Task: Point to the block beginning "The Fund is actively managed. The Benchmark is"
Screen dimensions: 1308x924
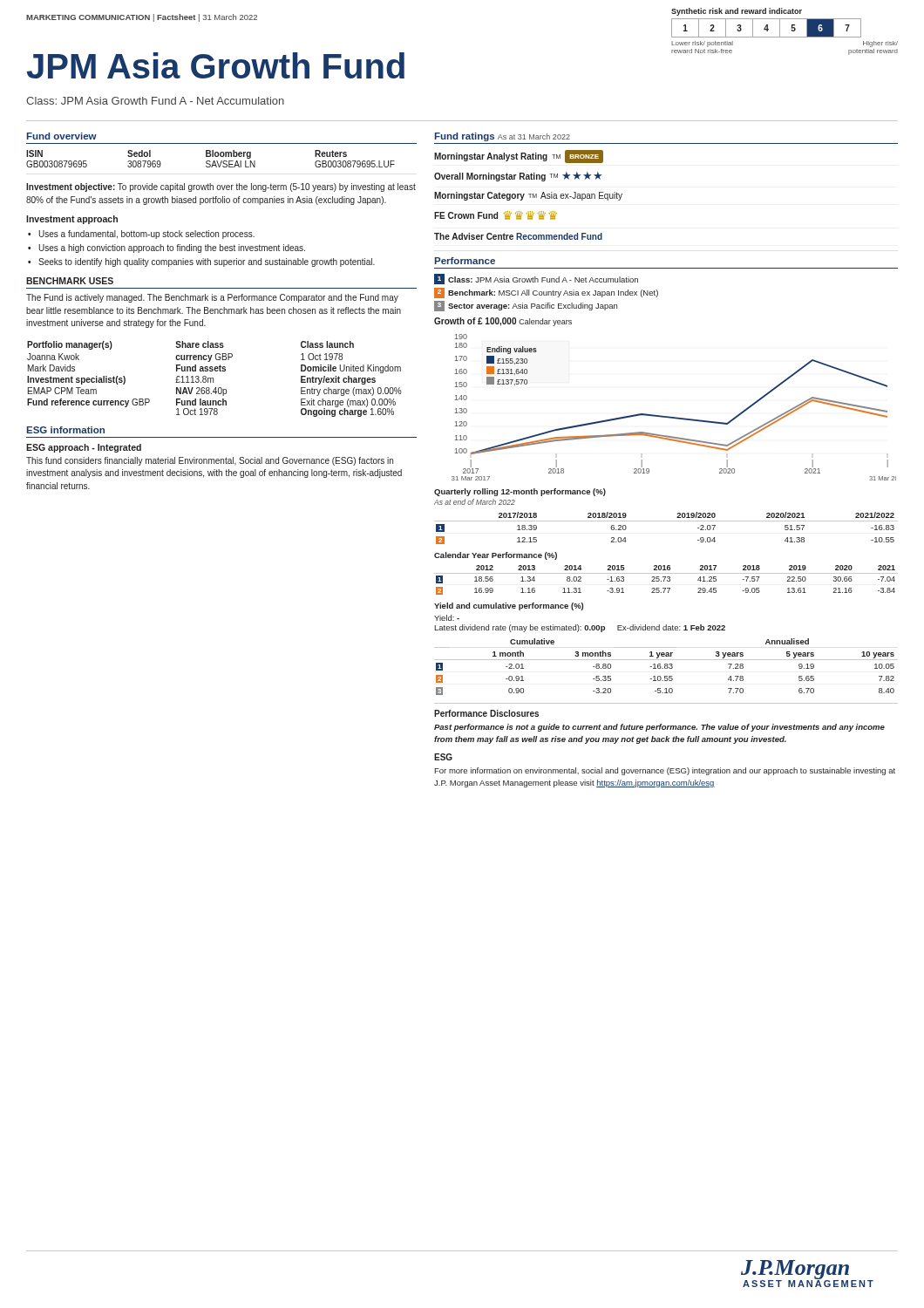Action: pyautogui.click(x=214, y=310)
